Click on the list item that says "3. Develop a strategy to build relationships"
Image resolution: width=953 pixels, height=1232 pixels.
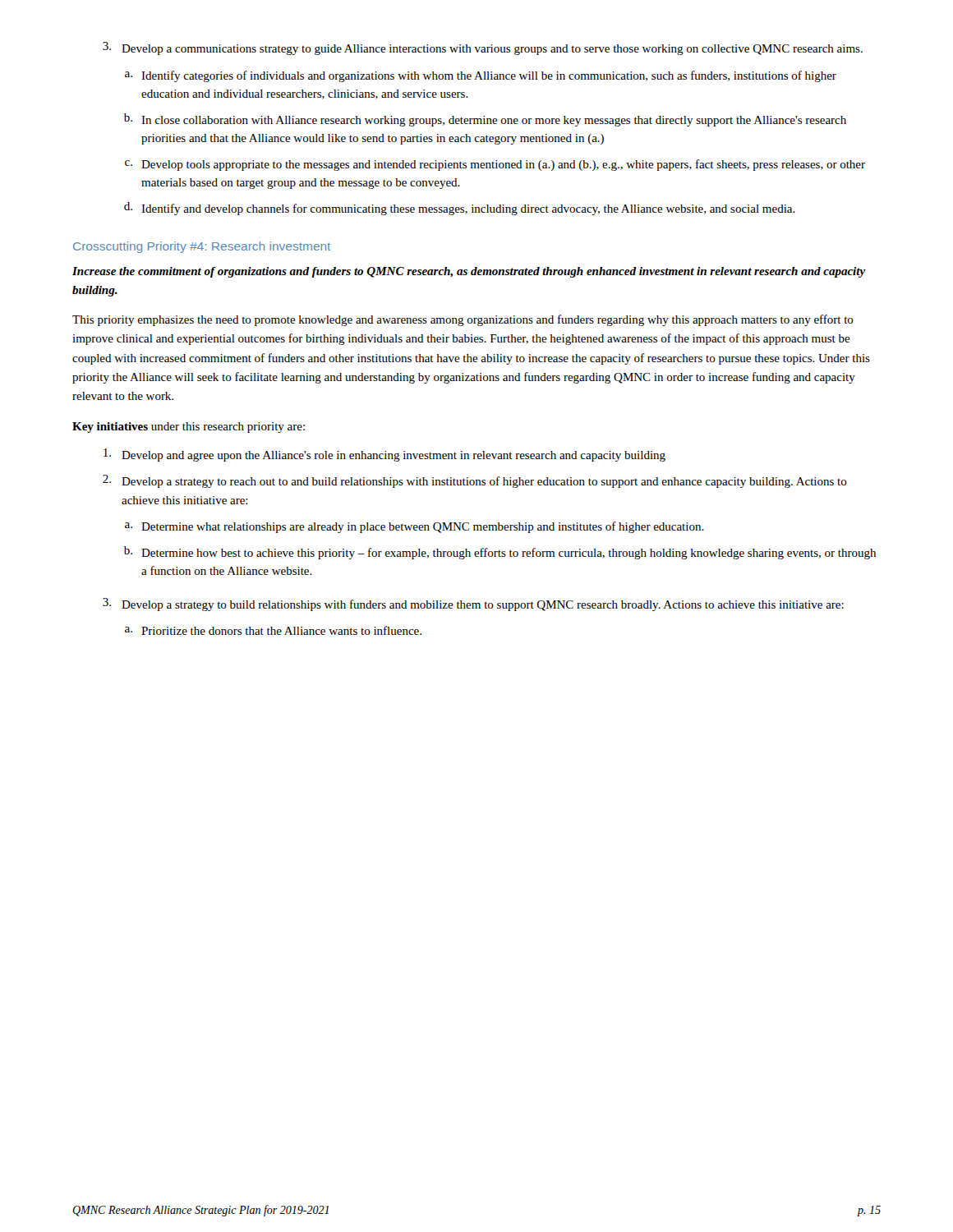point(476,605)
